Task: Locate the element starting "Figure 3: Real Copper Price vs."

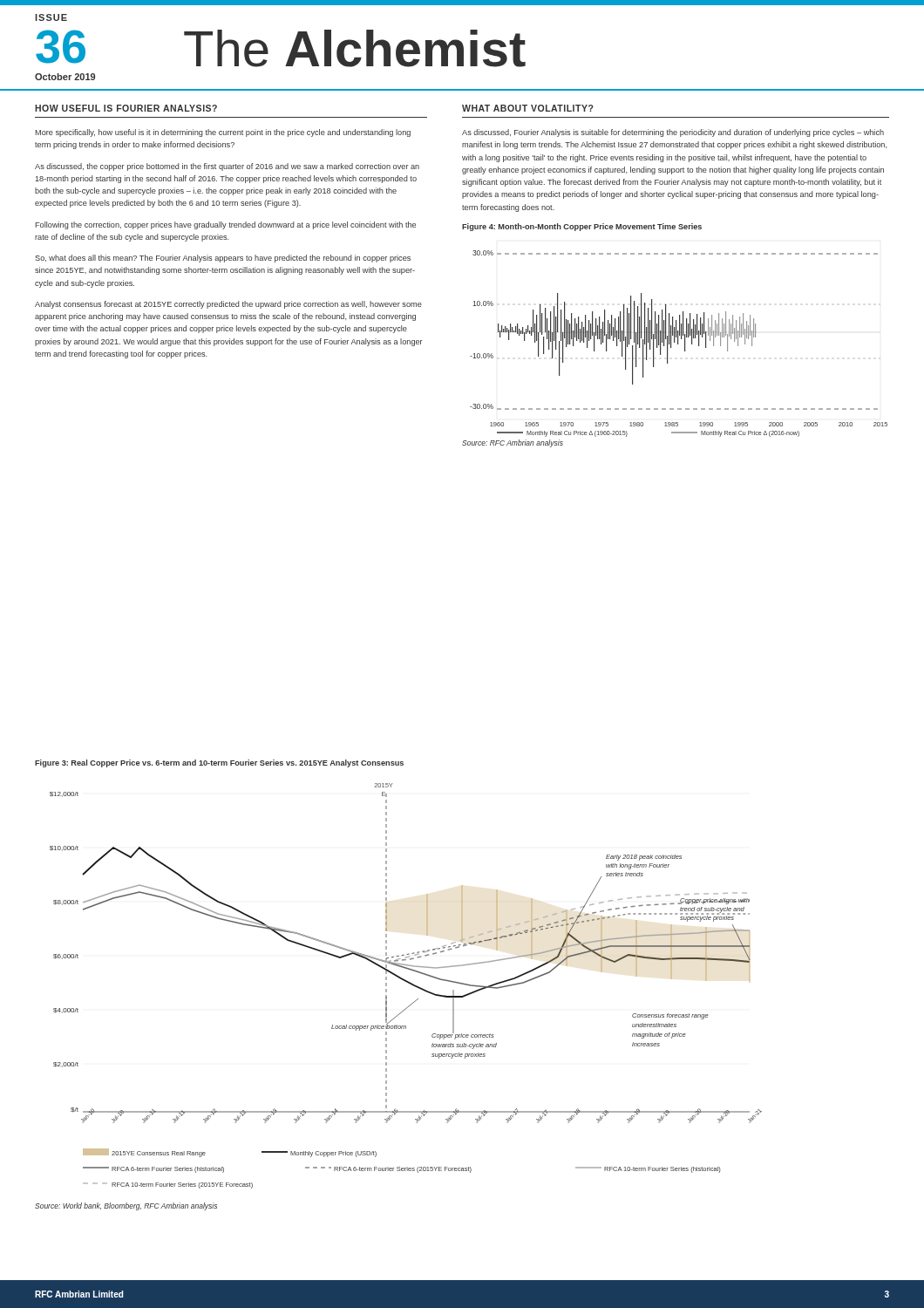Action: [219, 763]
